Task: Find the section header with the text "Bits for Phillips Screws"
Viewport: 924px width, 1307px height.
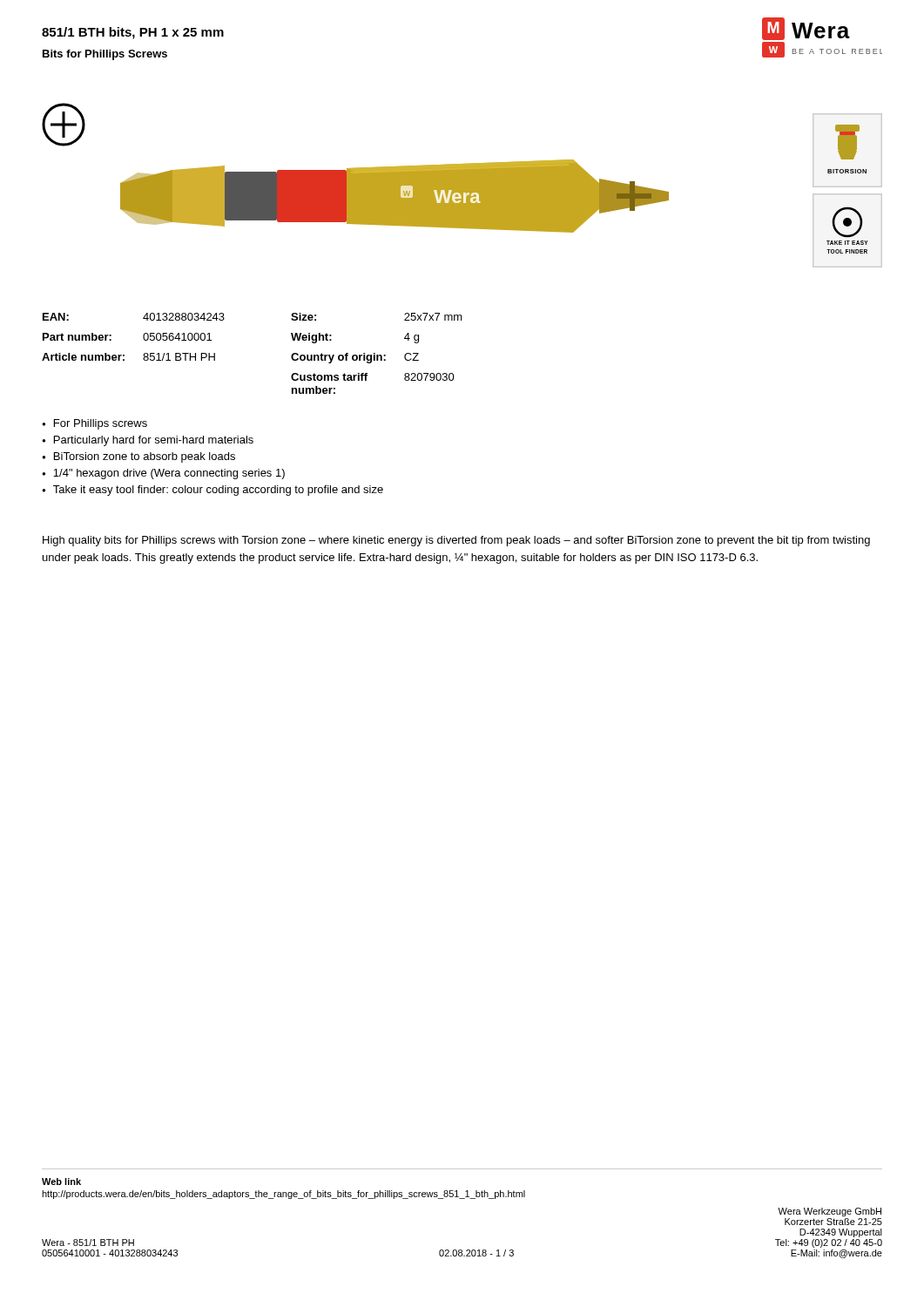Action: 105,54
